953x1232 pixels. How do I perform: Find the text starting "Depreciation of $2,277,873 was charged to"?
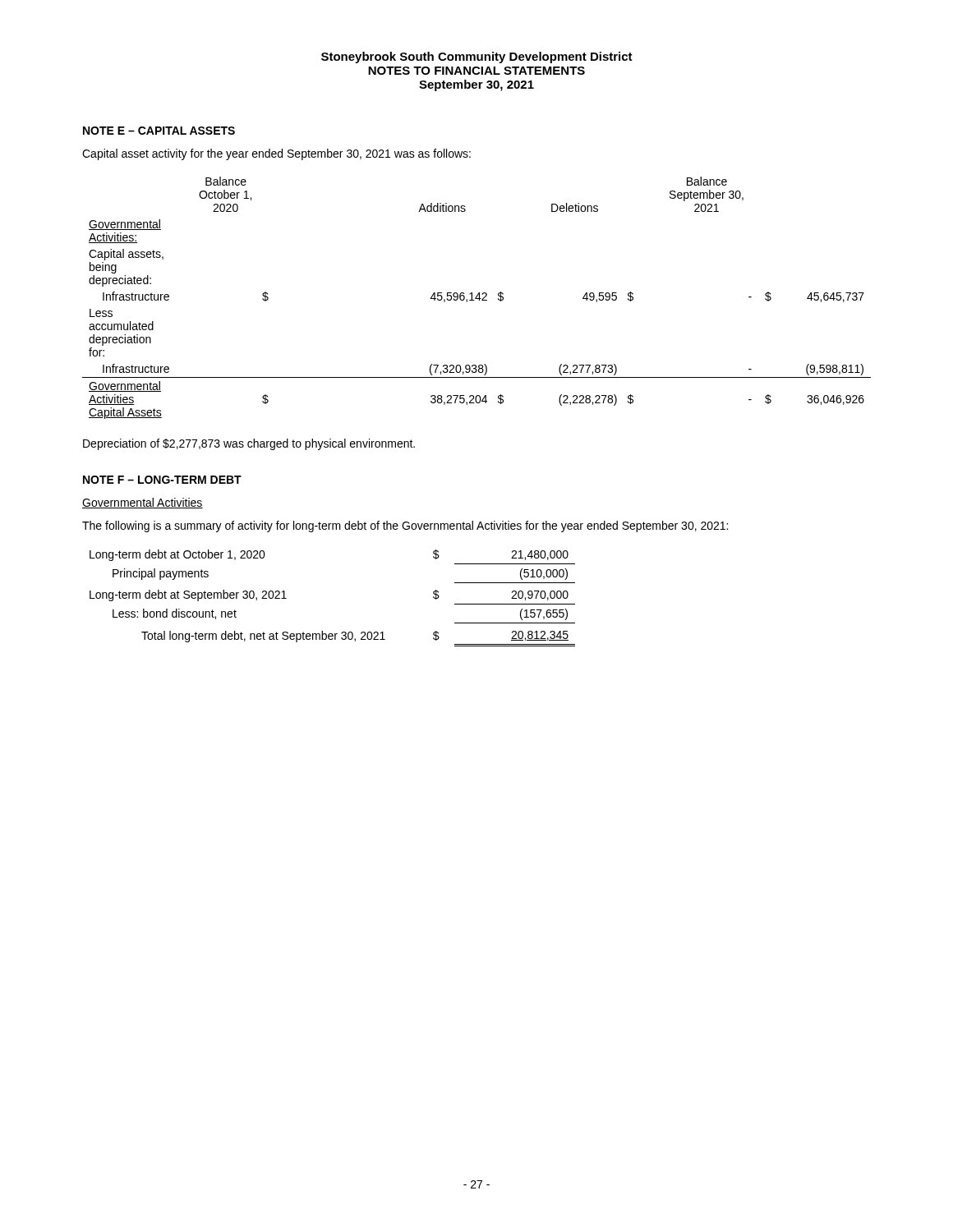[x=249, y=444]
